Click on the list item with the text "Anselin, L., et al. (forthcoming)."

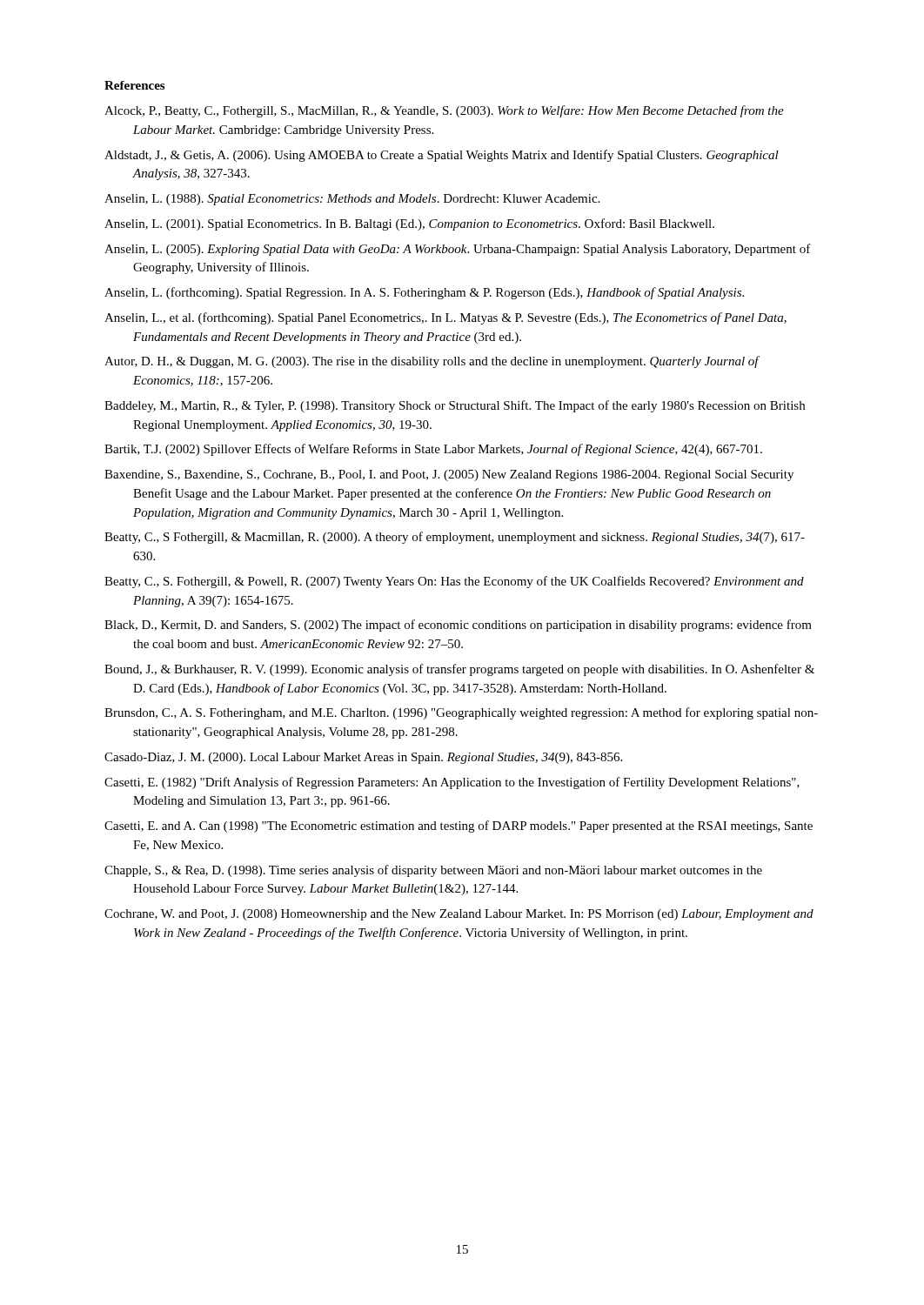click(x=446, y=327)
